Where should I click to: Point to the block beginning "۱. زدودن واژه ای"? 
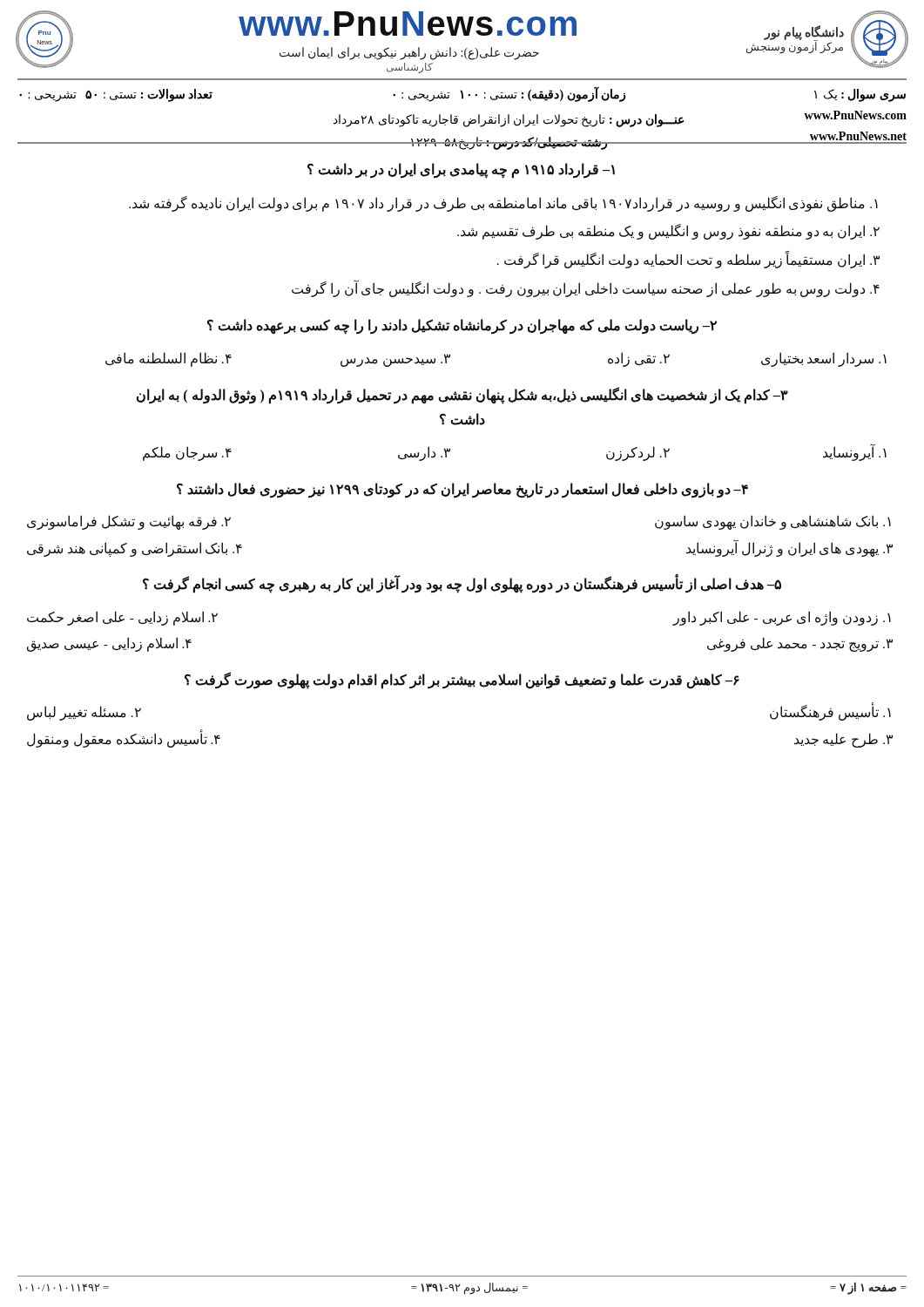776,618
